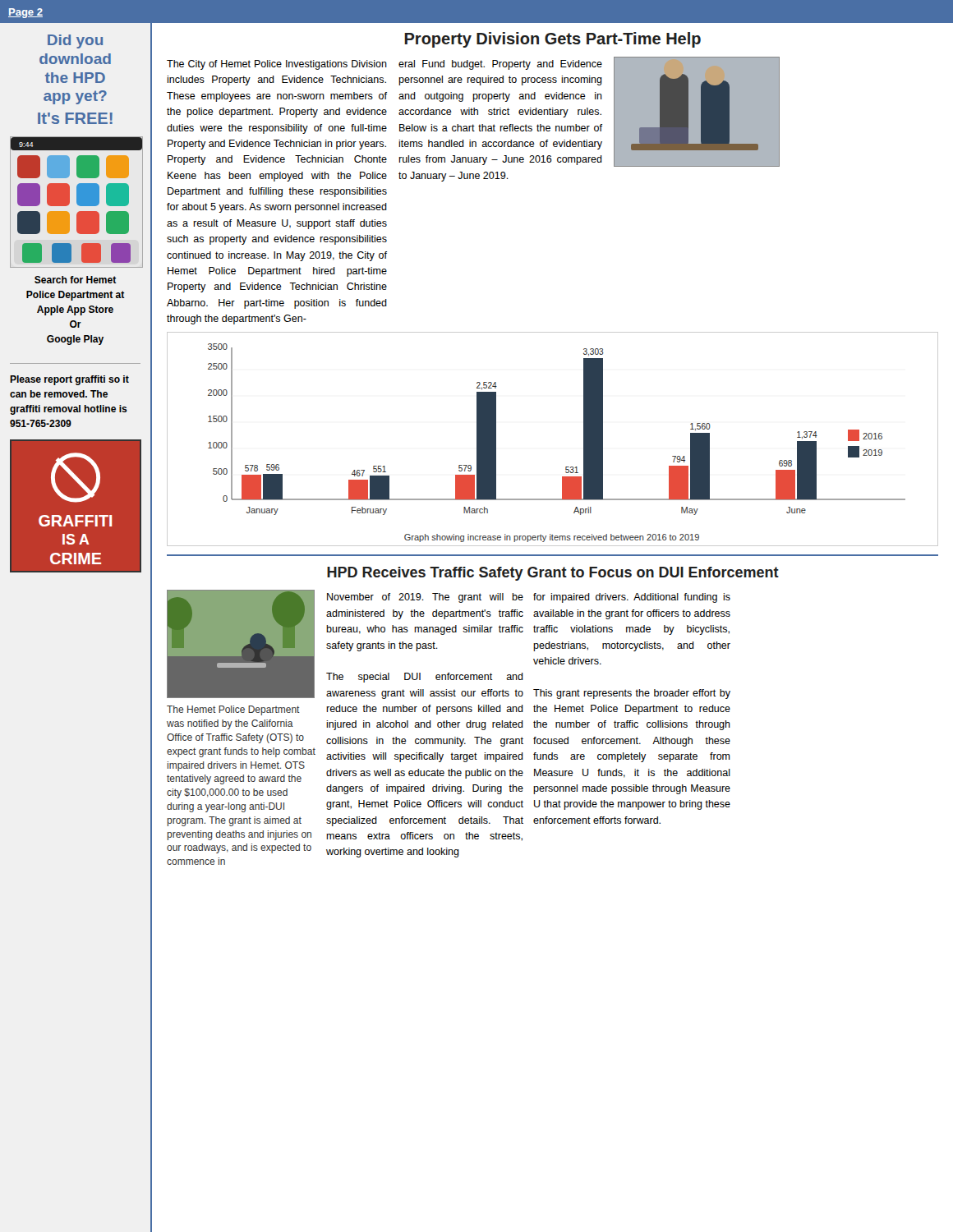Click on the text starting "Property Division Gets"
Viewport: 953px width, 1232px height.
pos(552,39)
